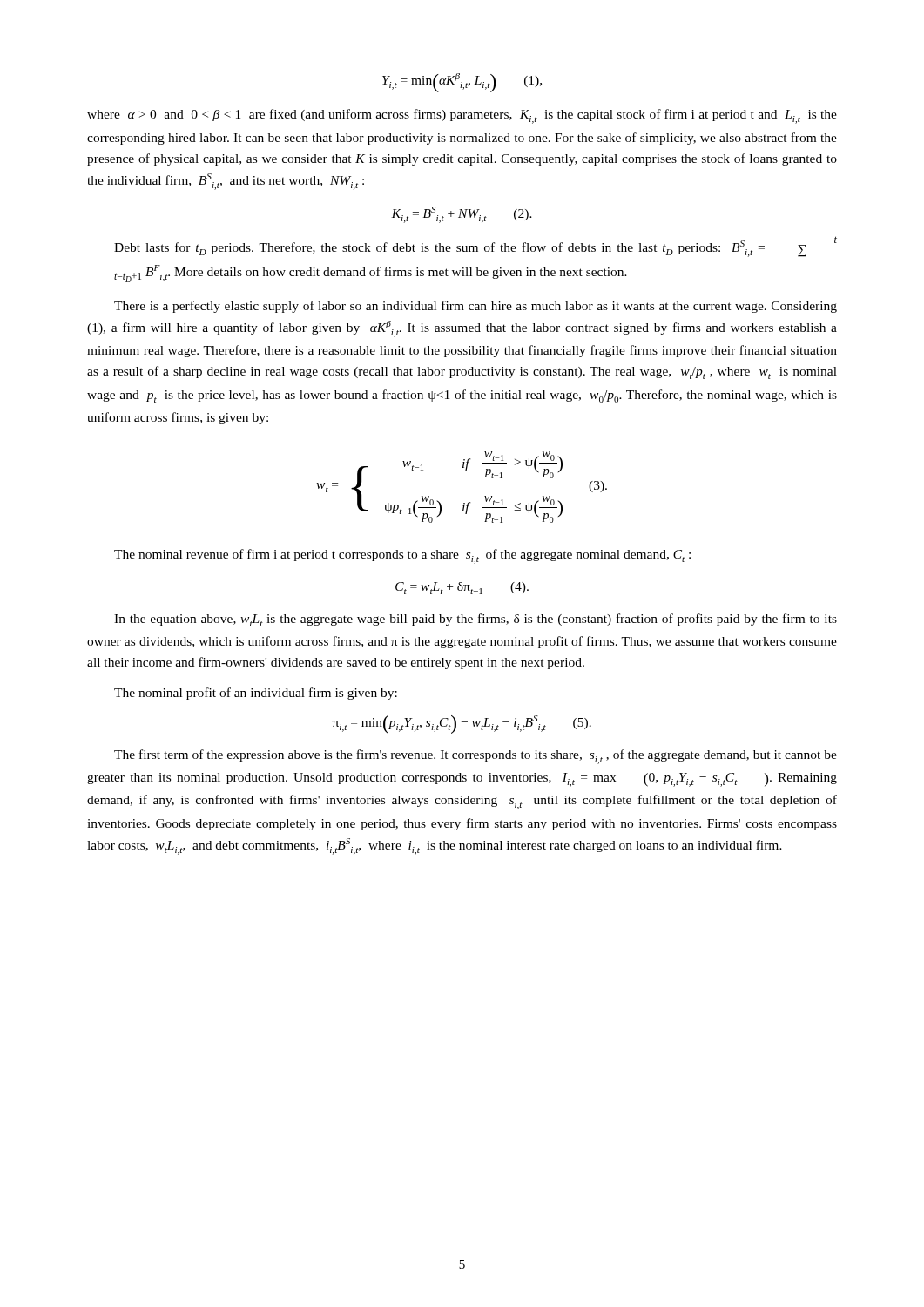The image size is (924, 1307).
Task: Click the formula that begins "wt = { wt−1 if wt−1"
Action: click(462, 485)
